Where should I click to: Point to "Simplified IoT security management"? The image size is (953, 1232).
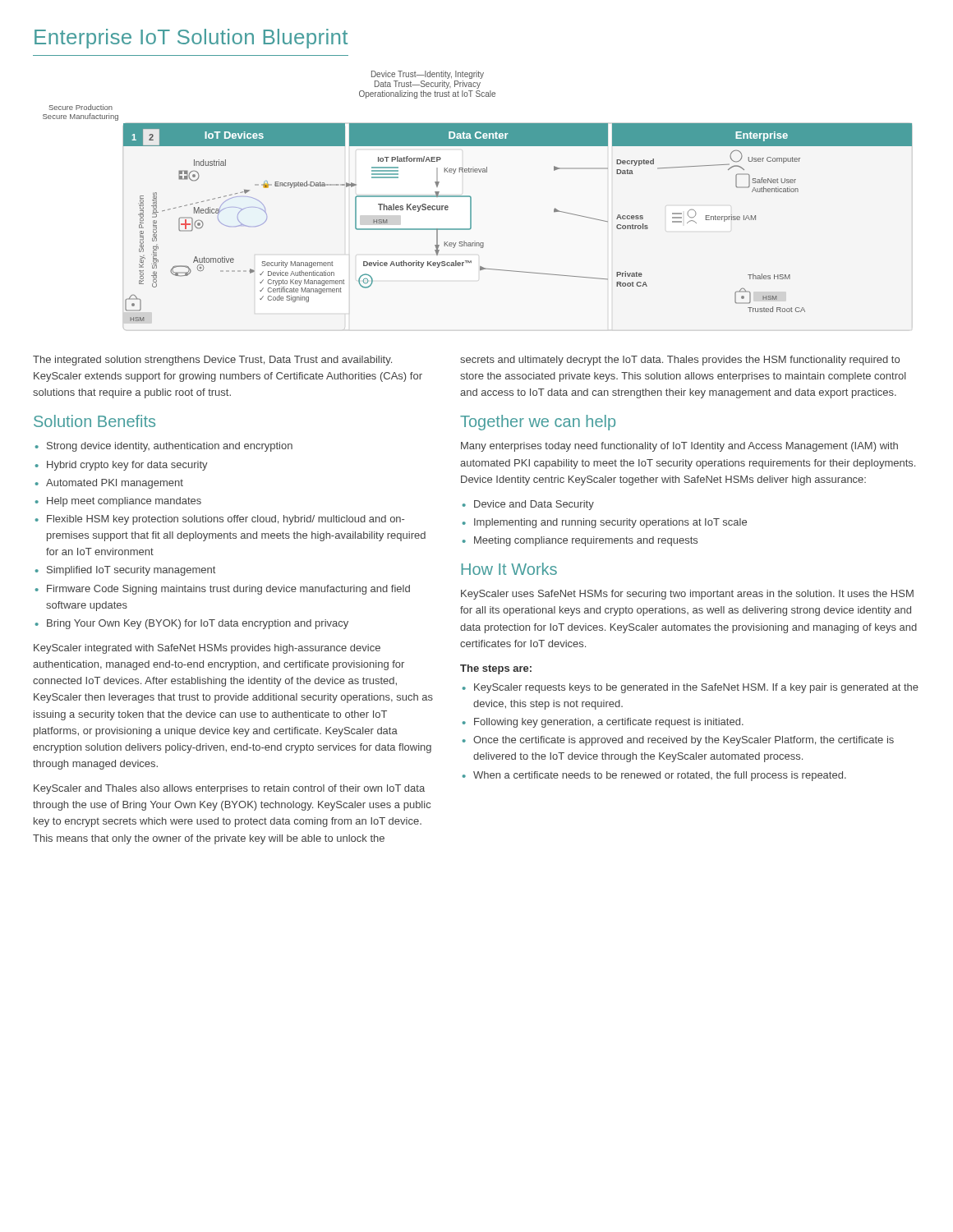tap(131, 570)
